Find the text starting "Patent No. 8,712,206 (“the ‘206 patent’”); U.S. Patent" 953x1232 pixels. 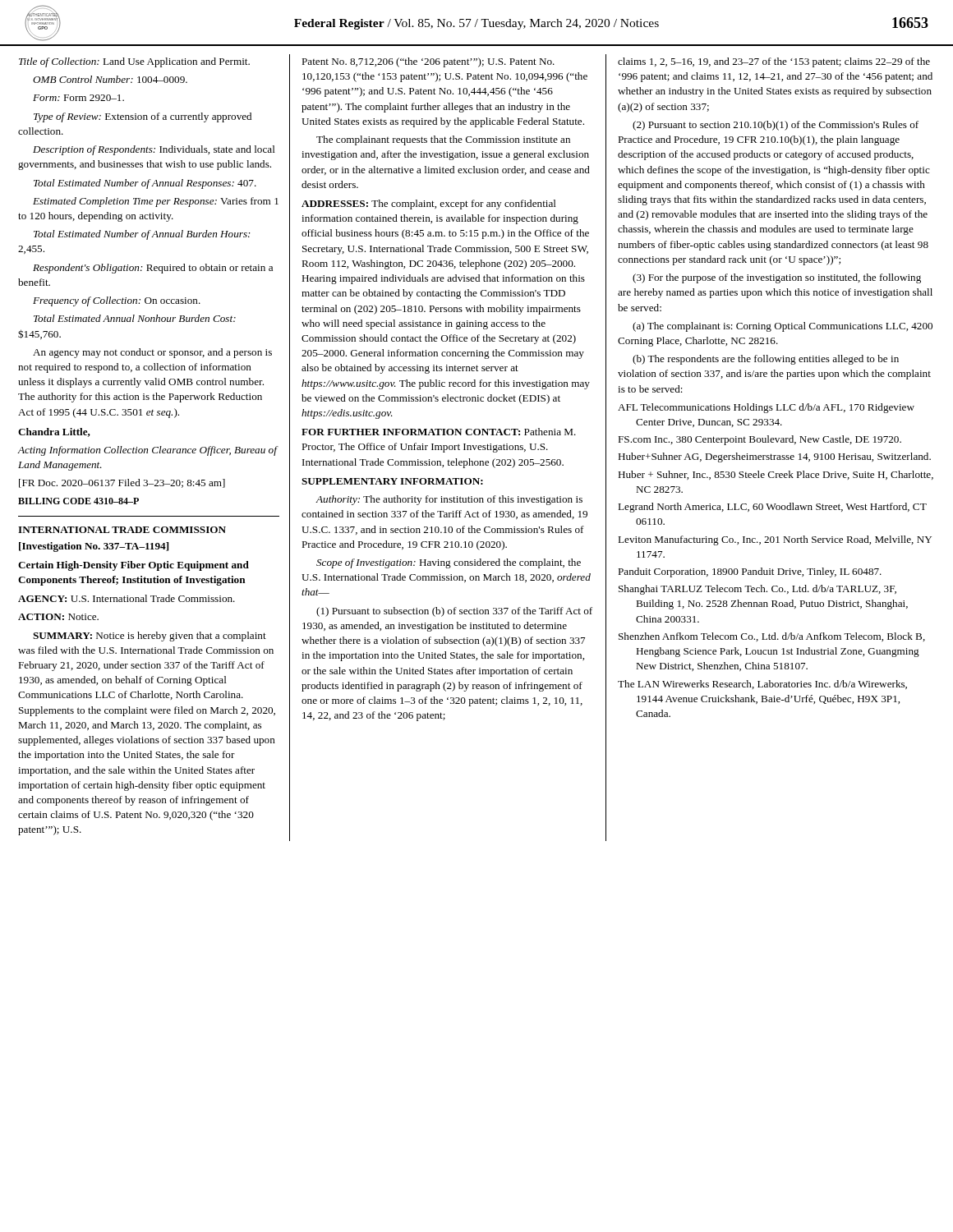[x=449, y=389]
